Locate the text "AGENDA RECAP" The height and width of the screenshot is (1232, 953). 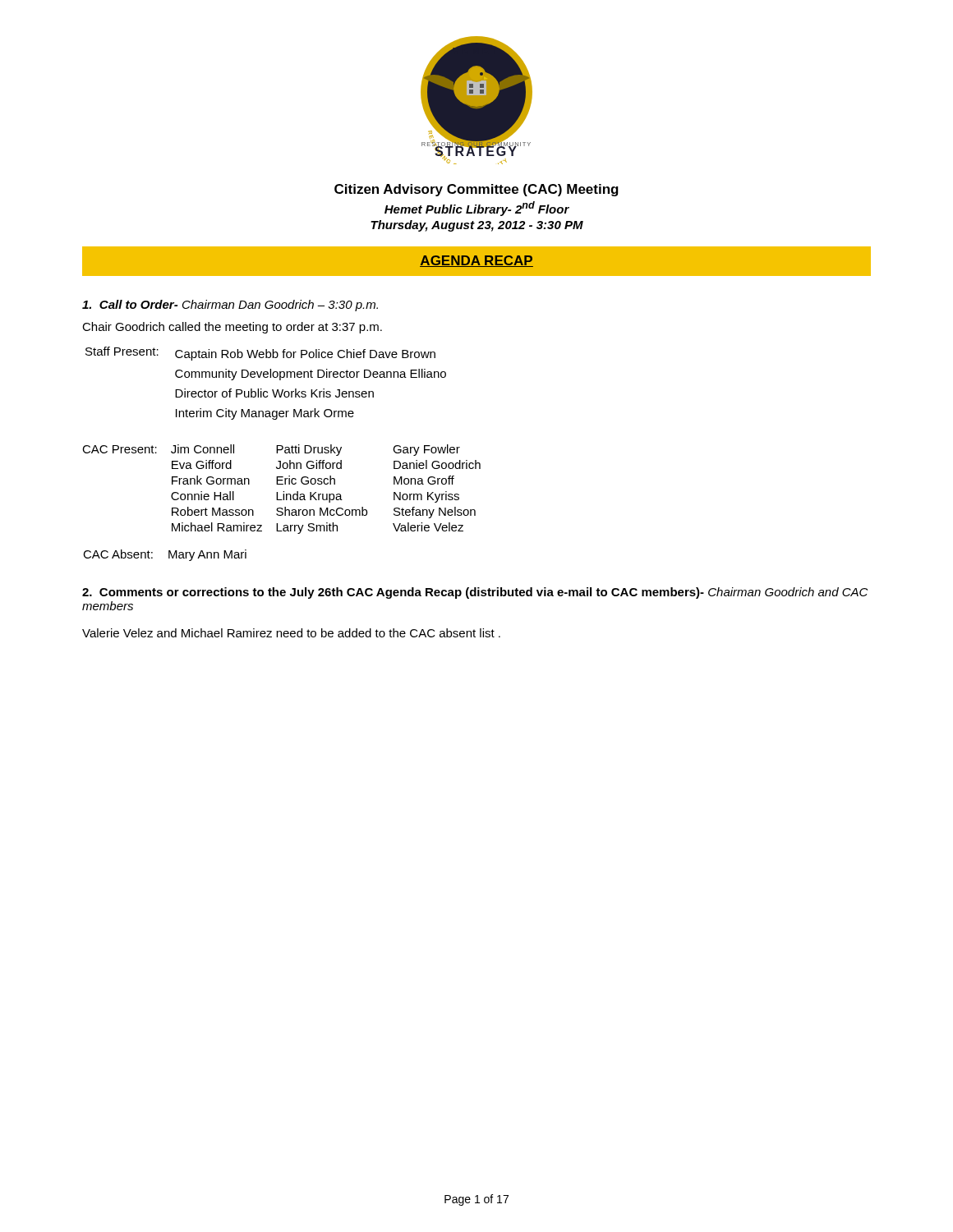click(x=476, y=261)
